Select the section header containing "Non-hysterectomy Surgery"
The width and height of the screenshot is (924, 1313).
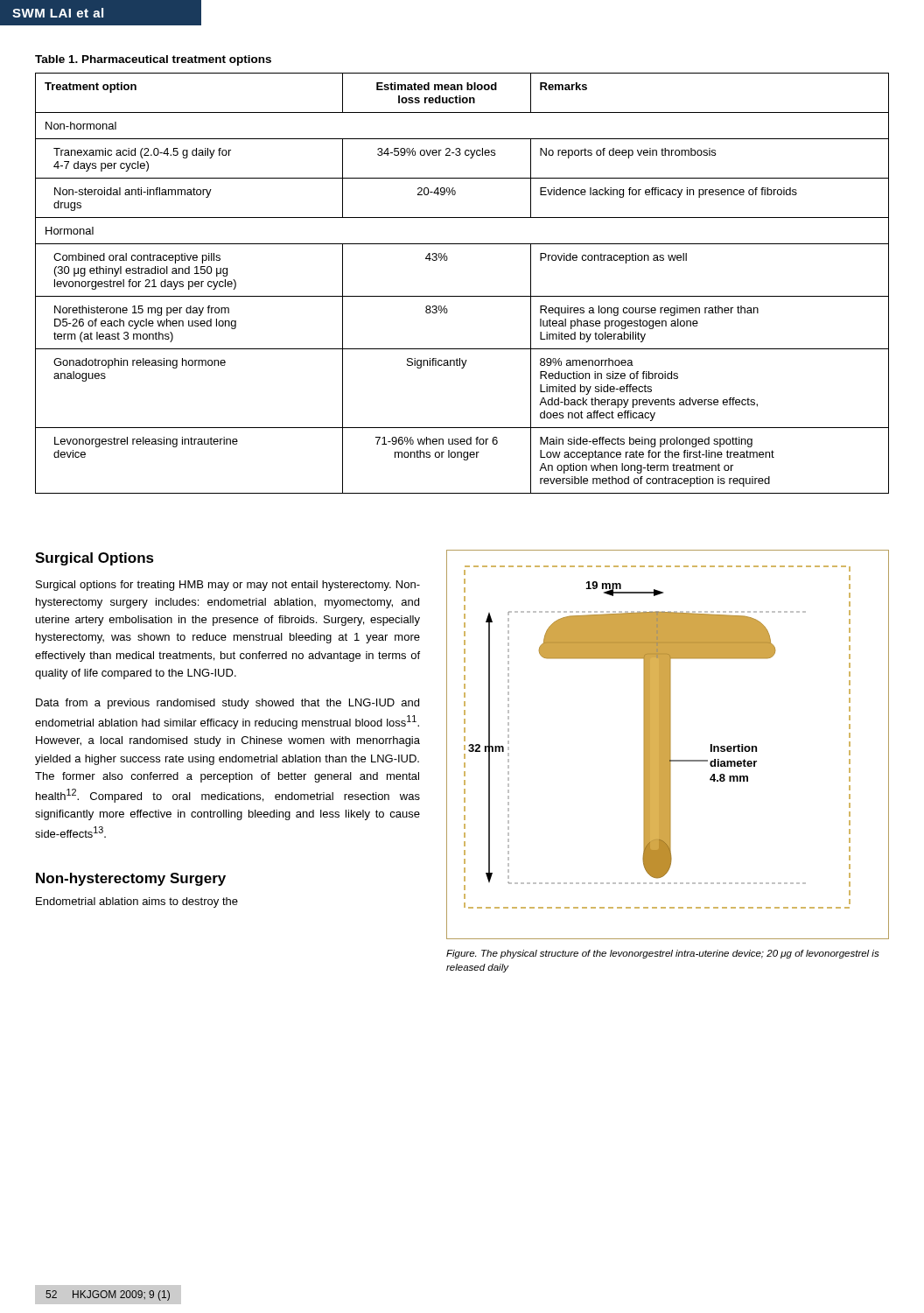point(130,878)
